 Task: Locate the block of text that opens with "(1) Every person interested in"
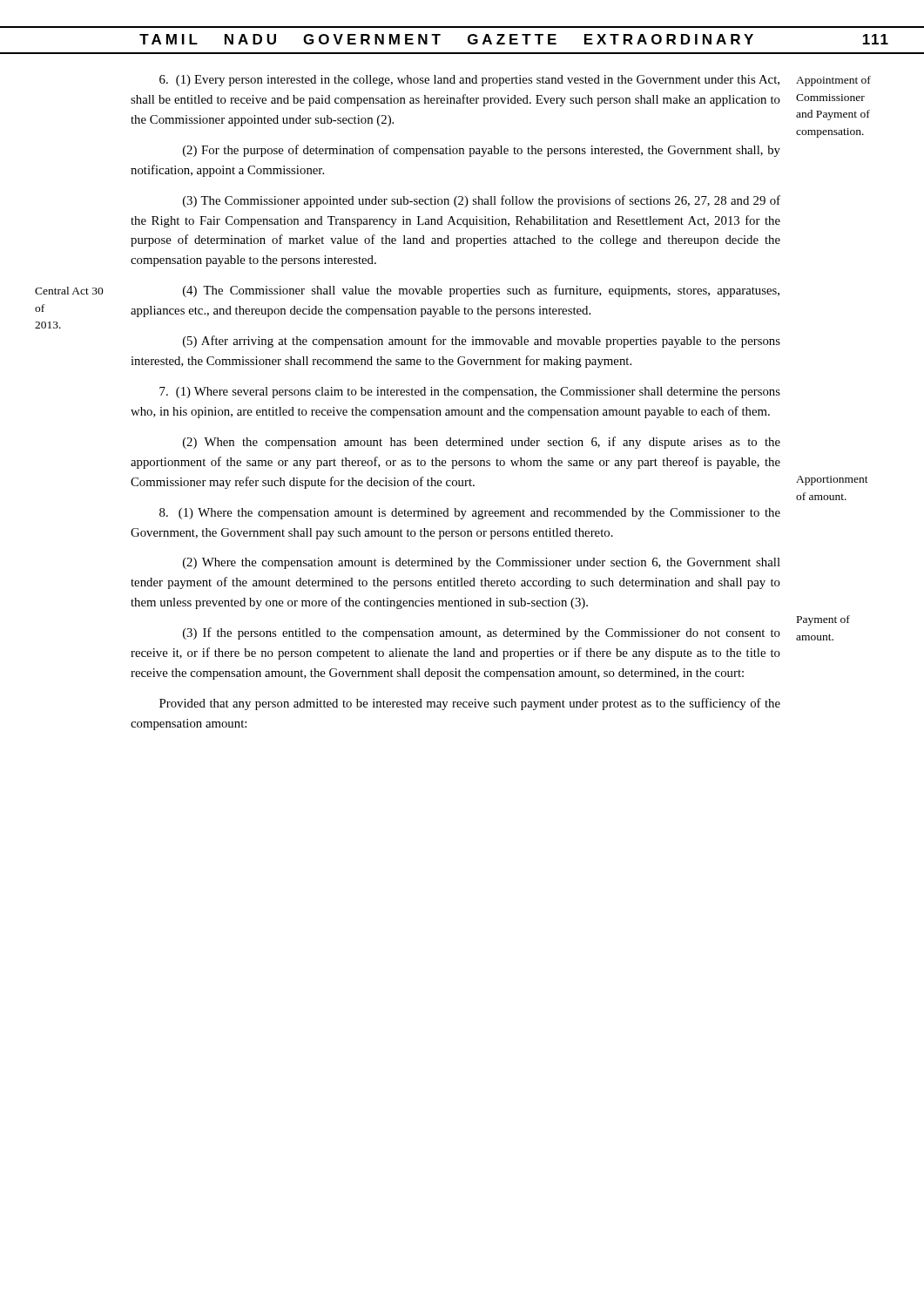tap(455, 100)
